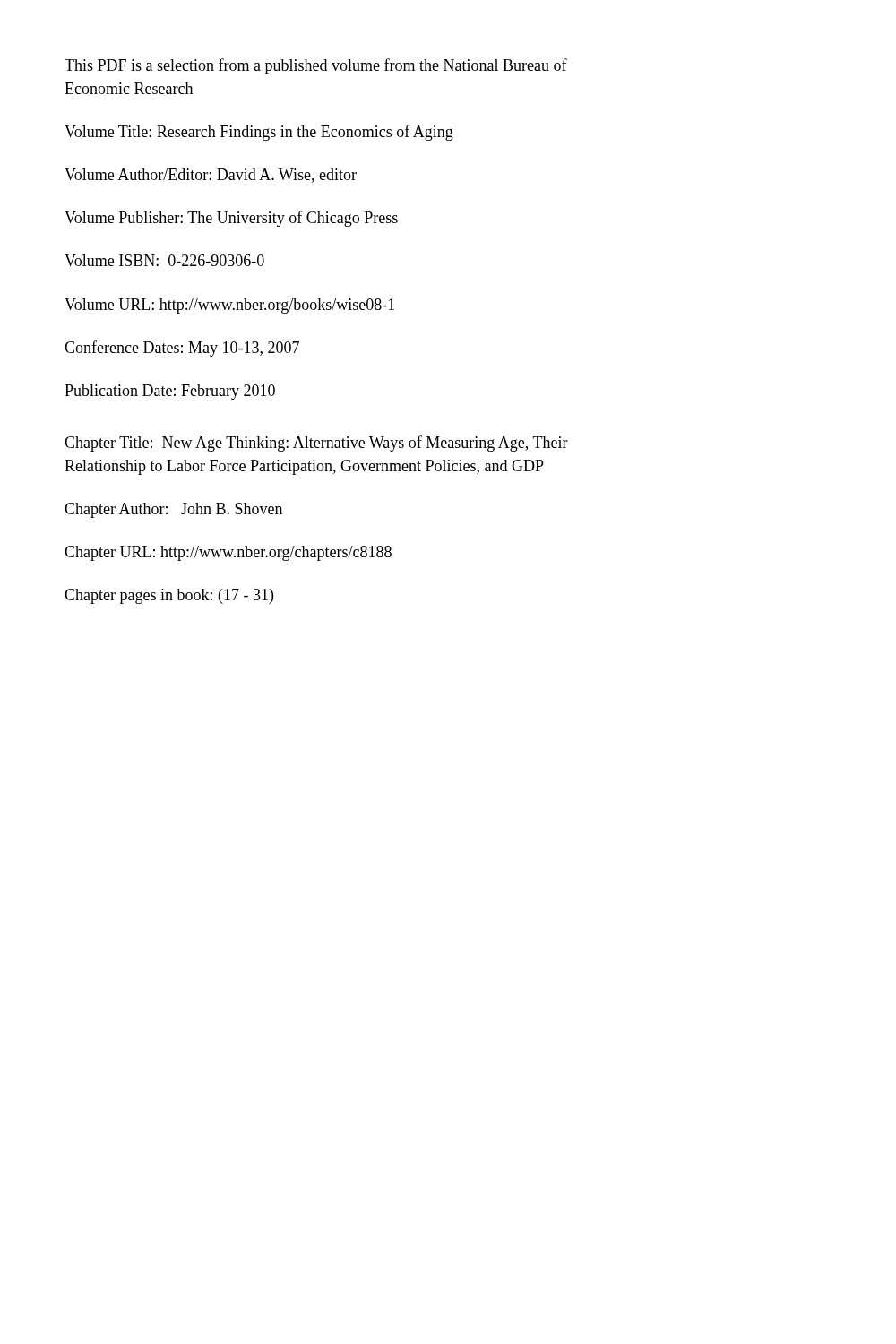This screenshot has height=1344, width=896.
Task: Click the passage that begins "Volume Title: Research Findings in the Economics of"
Action: tap(259, 132)
